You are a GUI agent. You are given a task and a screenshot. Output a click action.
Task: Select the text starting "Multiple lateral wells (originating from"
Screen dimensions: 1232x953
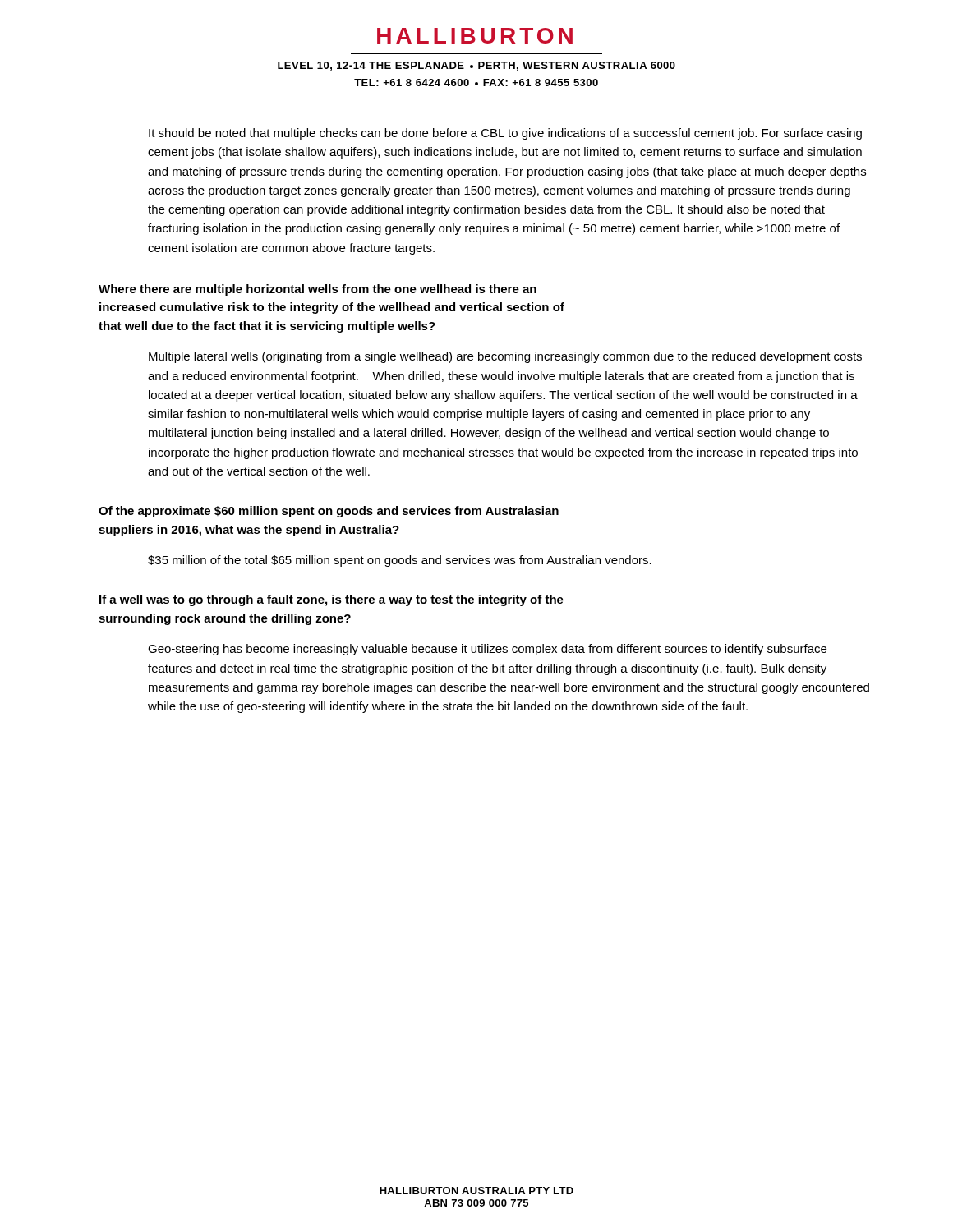coord(505,414)
